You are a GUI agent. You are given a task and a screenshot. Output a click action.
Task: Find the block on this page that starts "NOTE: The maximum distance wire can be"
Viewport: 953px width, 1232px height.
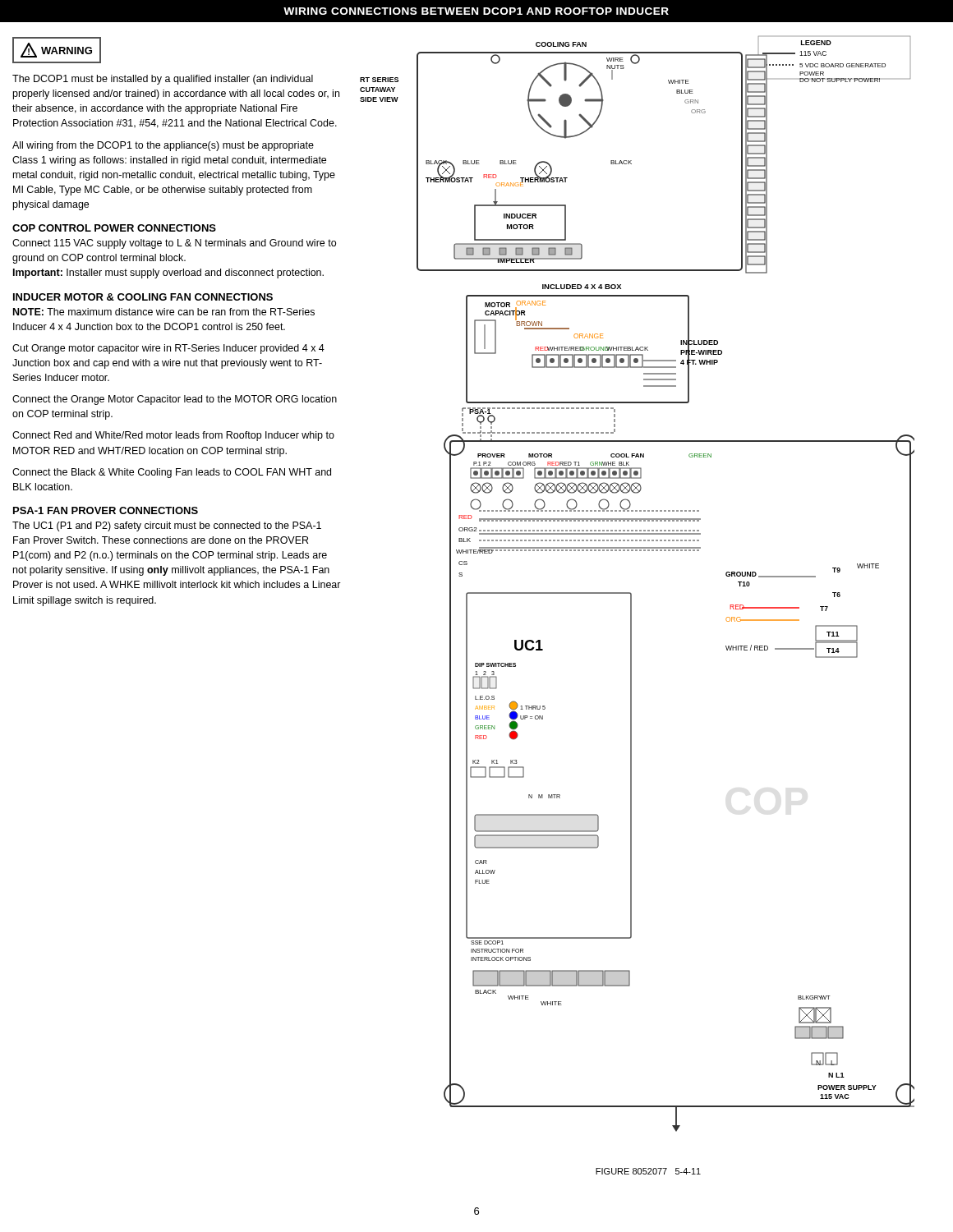(x=164, y=319)
